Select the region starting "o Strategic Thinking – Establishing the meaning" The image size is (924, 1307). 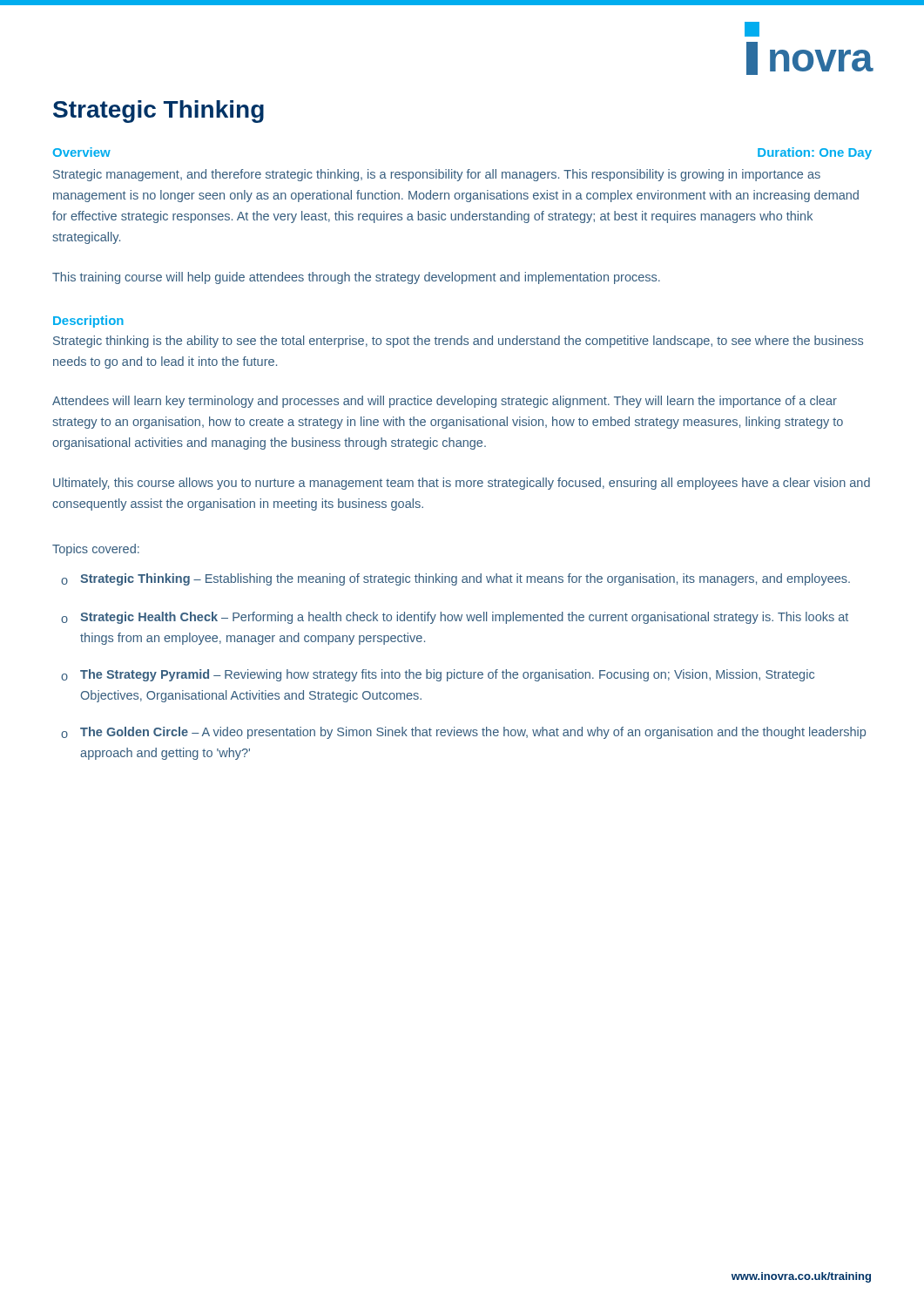point(456,580)
